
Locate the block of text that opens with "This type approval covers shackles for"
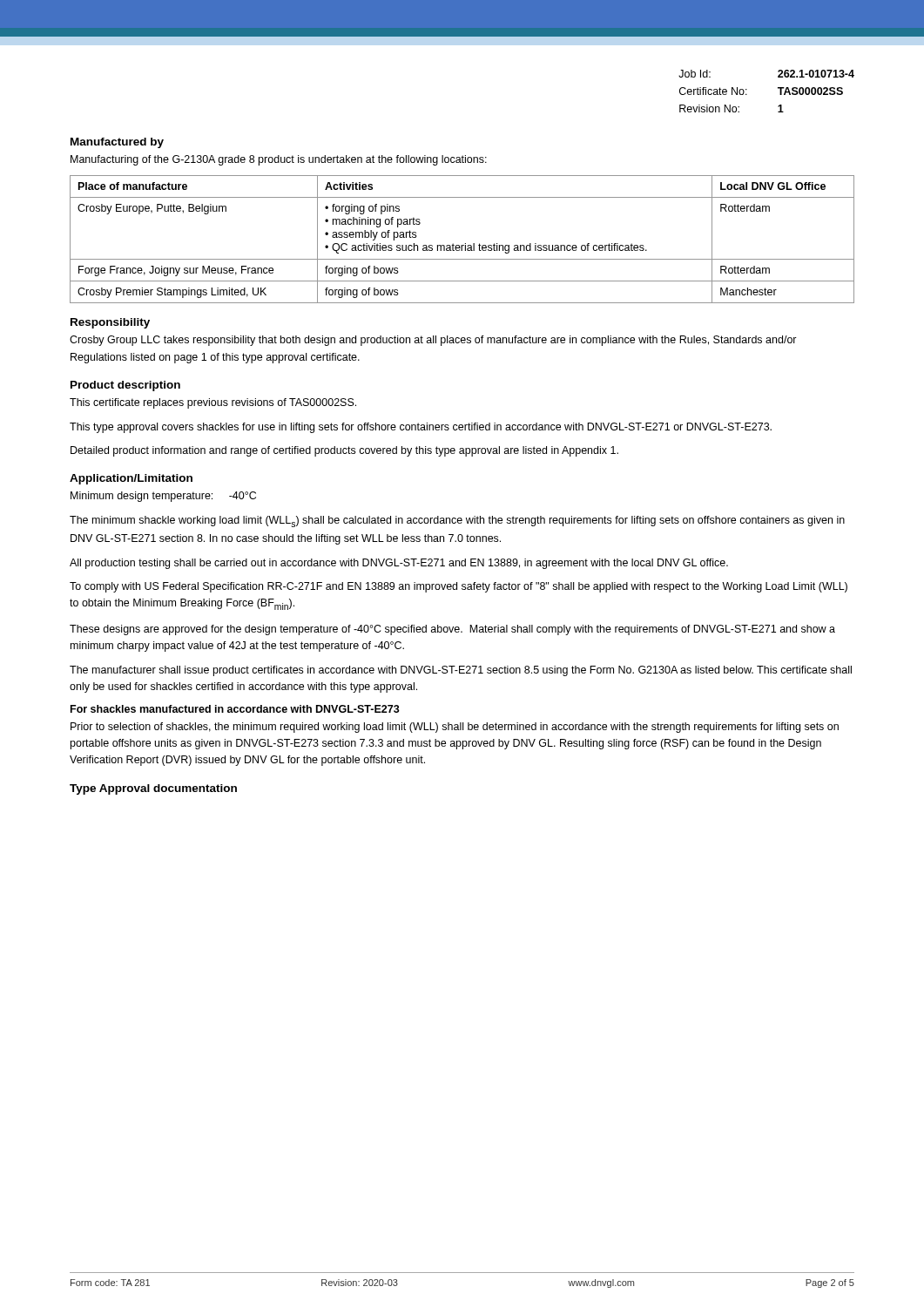click(421, 427)
